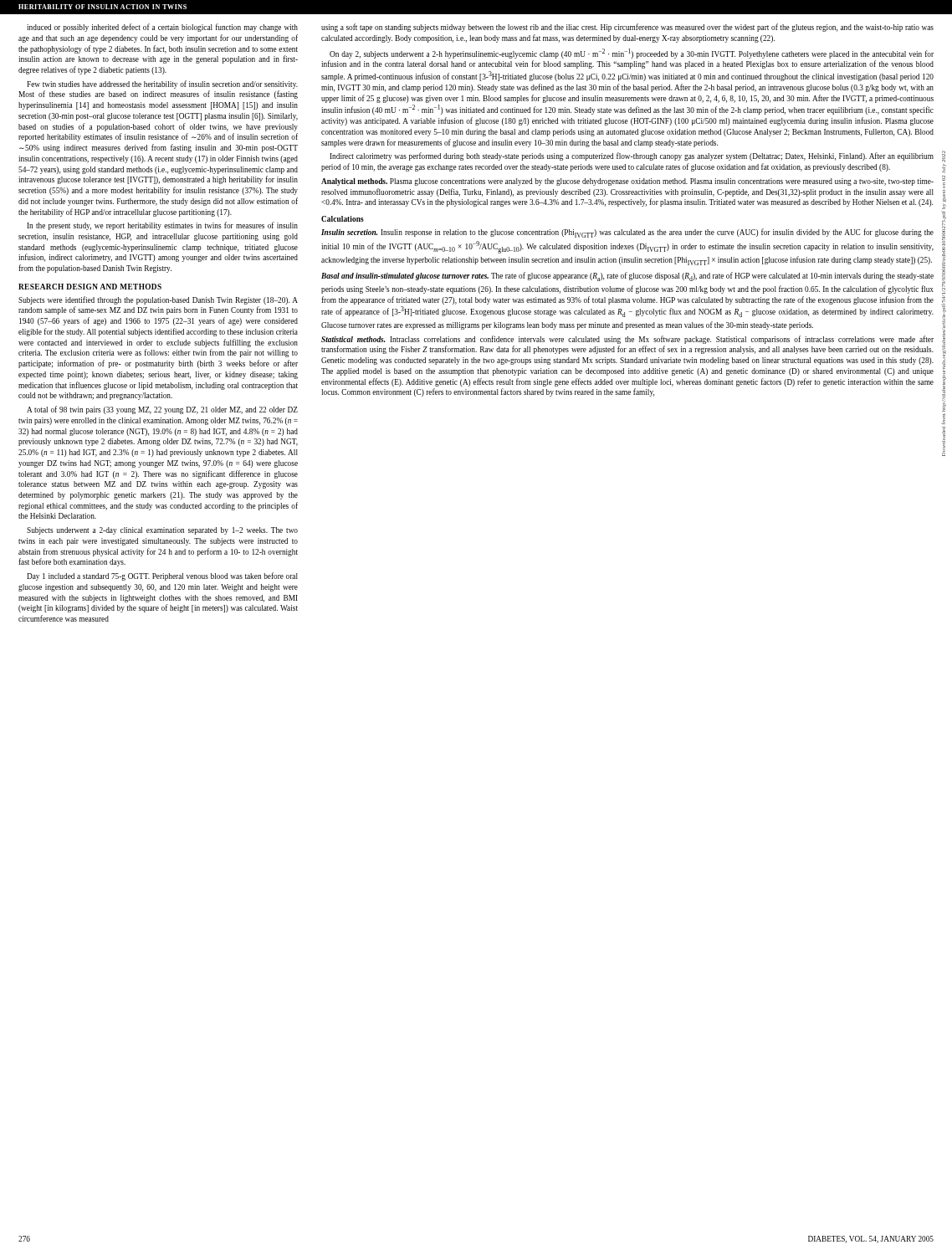Find the block on this page that starts "Day 1 included"
The height and width of the screenshot is (1255, 952).
click(158, 598)
